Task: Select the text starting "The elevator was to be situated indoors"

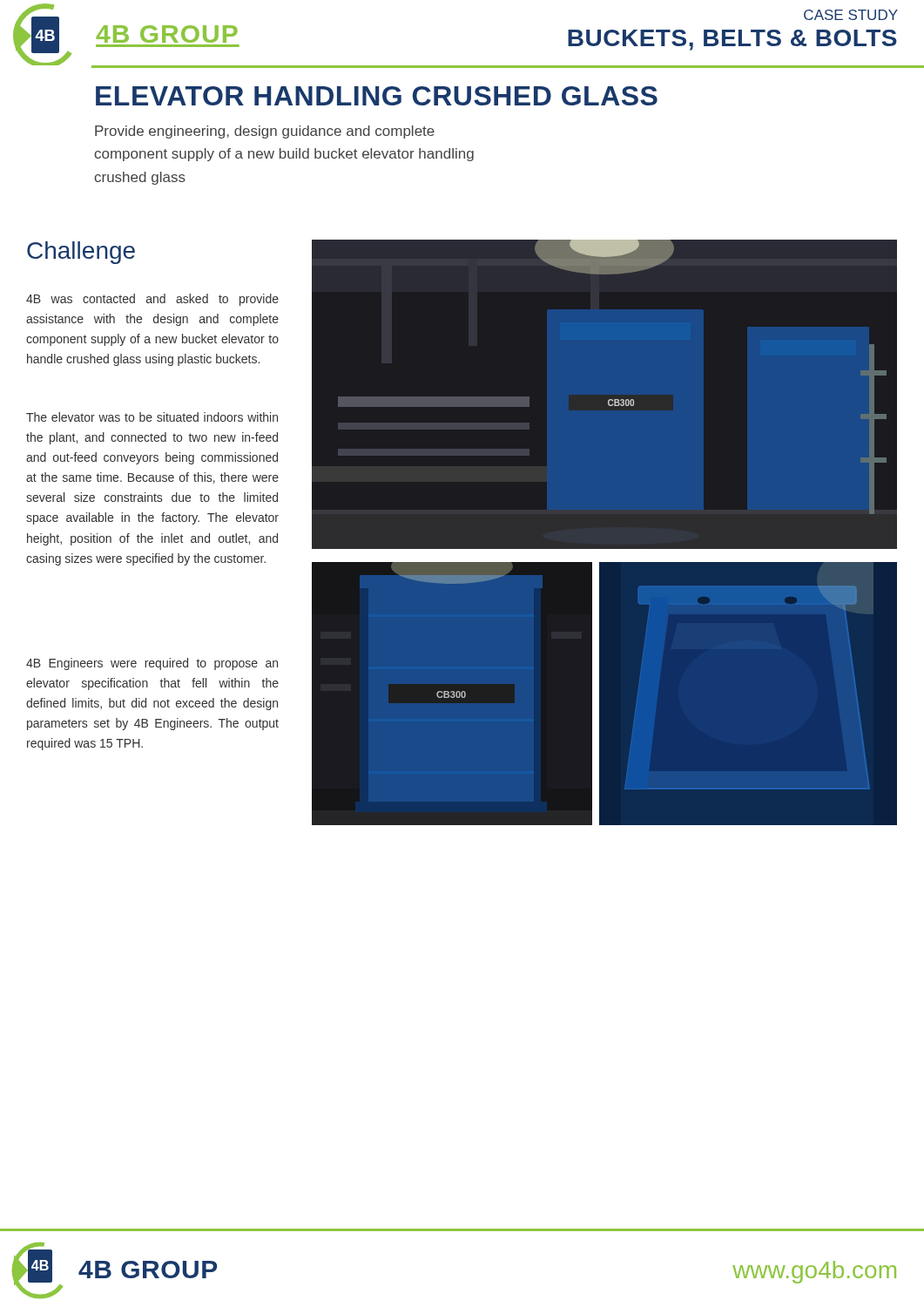Action: pos(152,488)
